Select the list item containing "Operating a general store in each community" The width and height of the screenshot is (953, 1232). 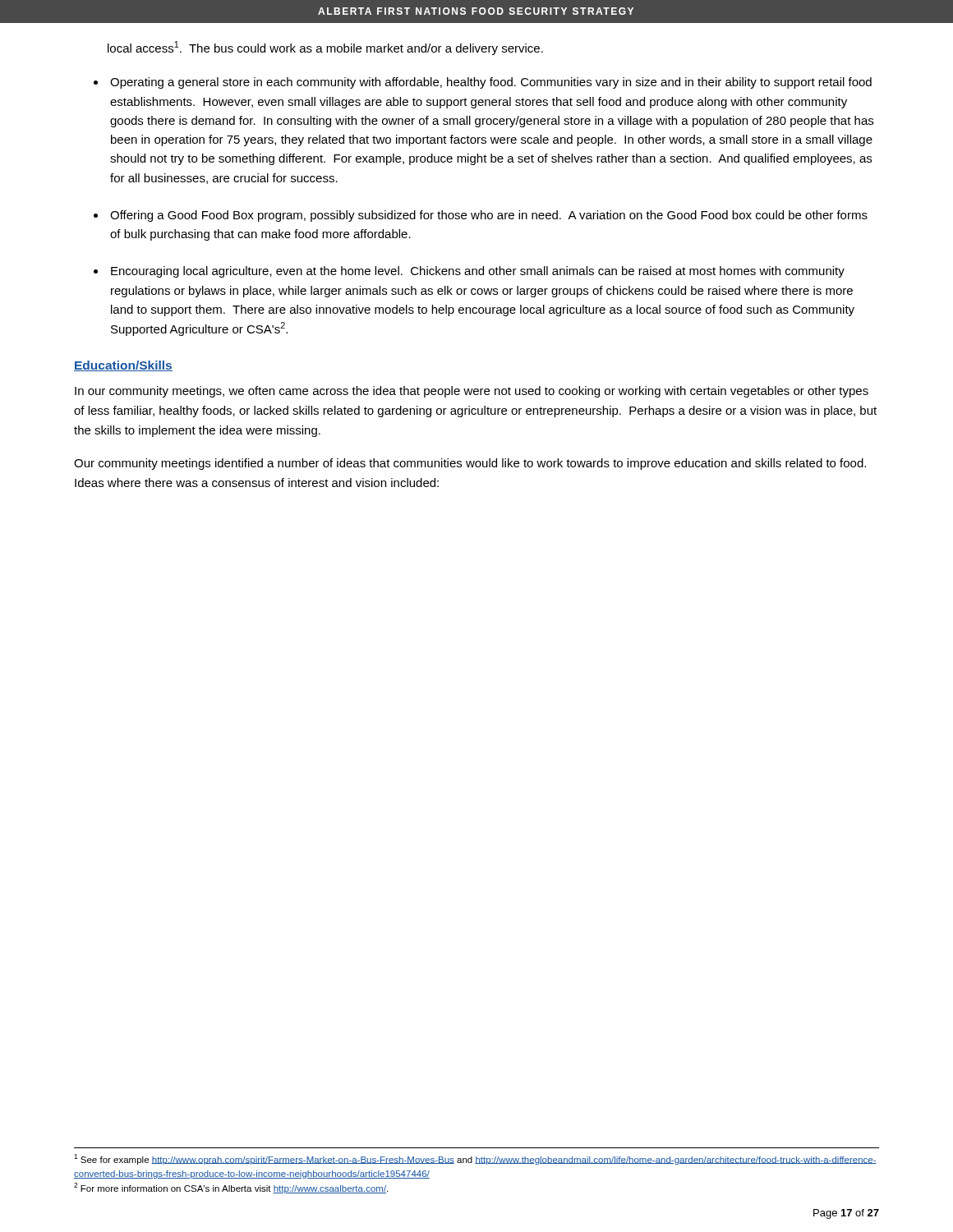[x=492, y=130]
